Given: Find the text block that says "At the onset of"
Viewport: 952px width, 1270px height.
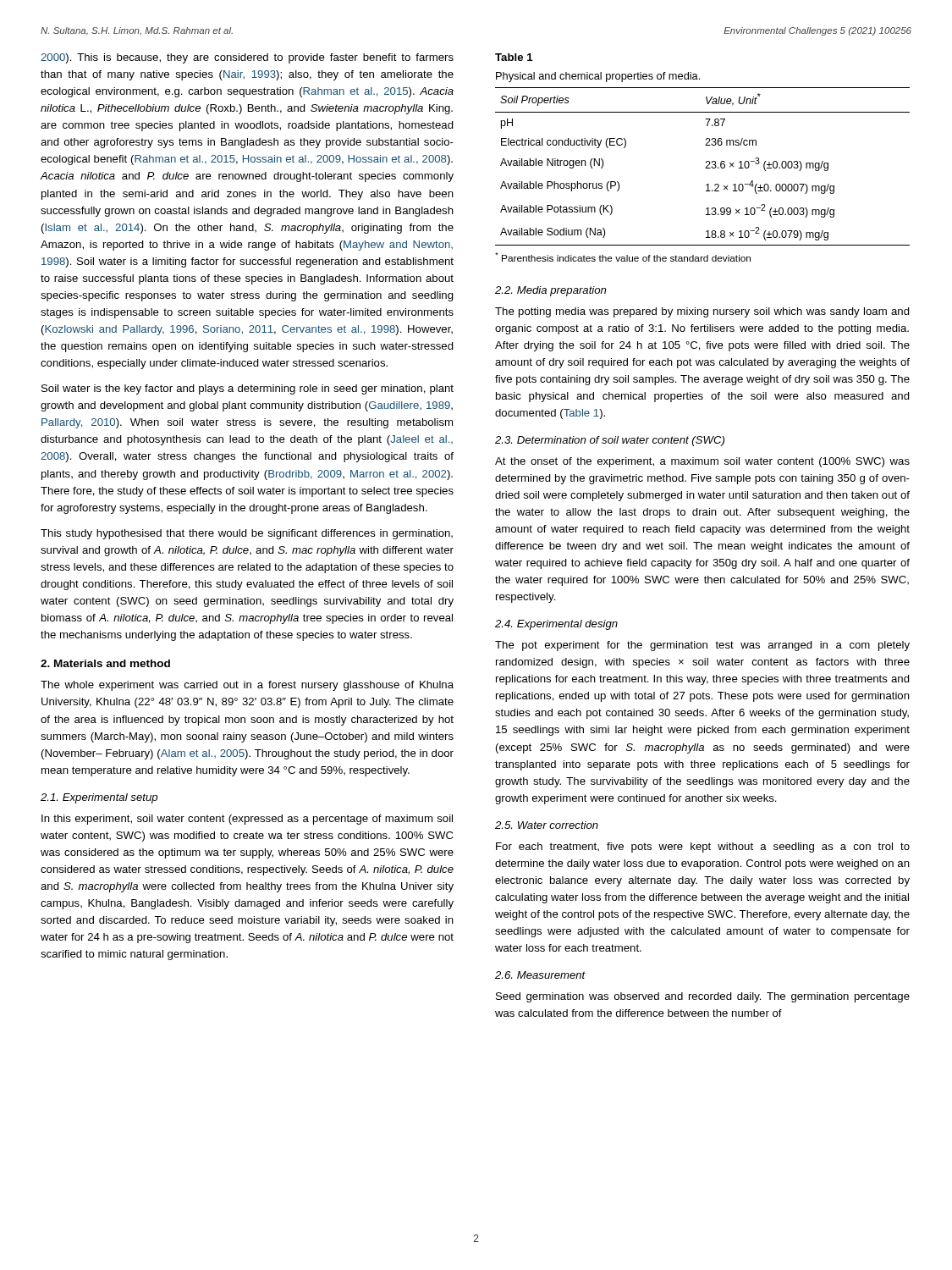Looking at the screenshot, I should coord(702,529).
